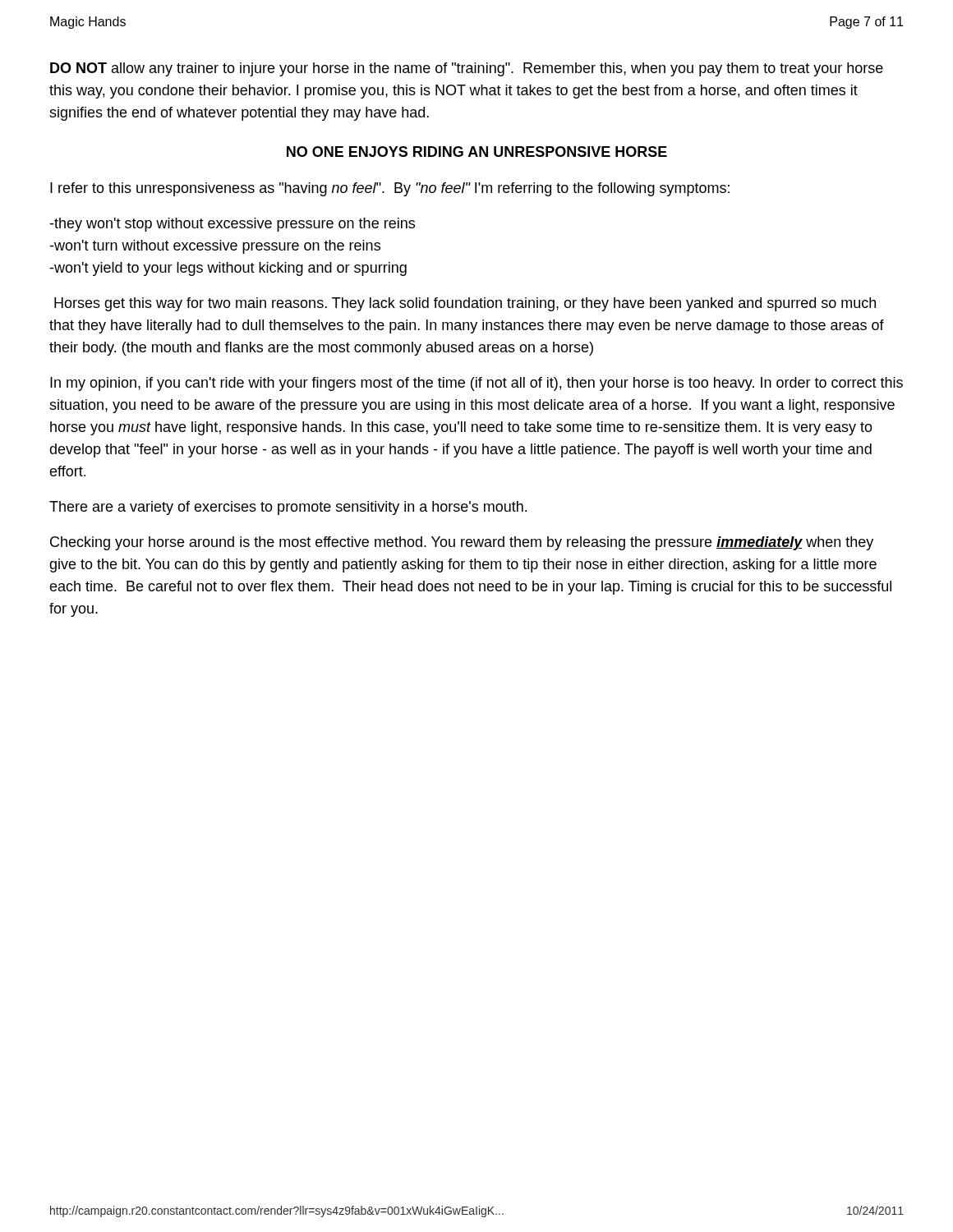Find the element starting "-they won't stop without excessive"
This screenshot has height=1232, width=953.
tap(232, 223)
